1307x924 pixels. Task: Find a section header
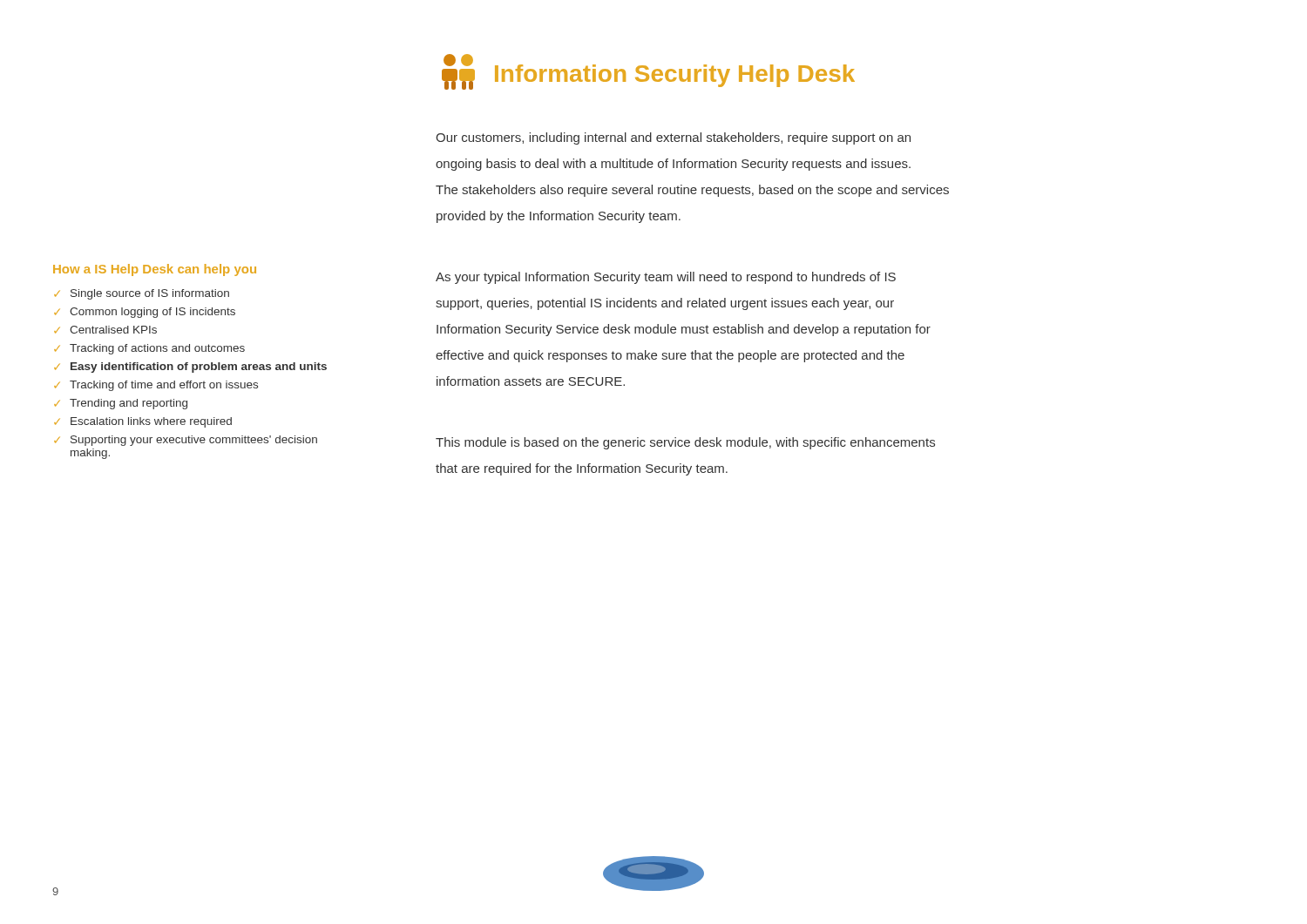(x=155, y=269)
